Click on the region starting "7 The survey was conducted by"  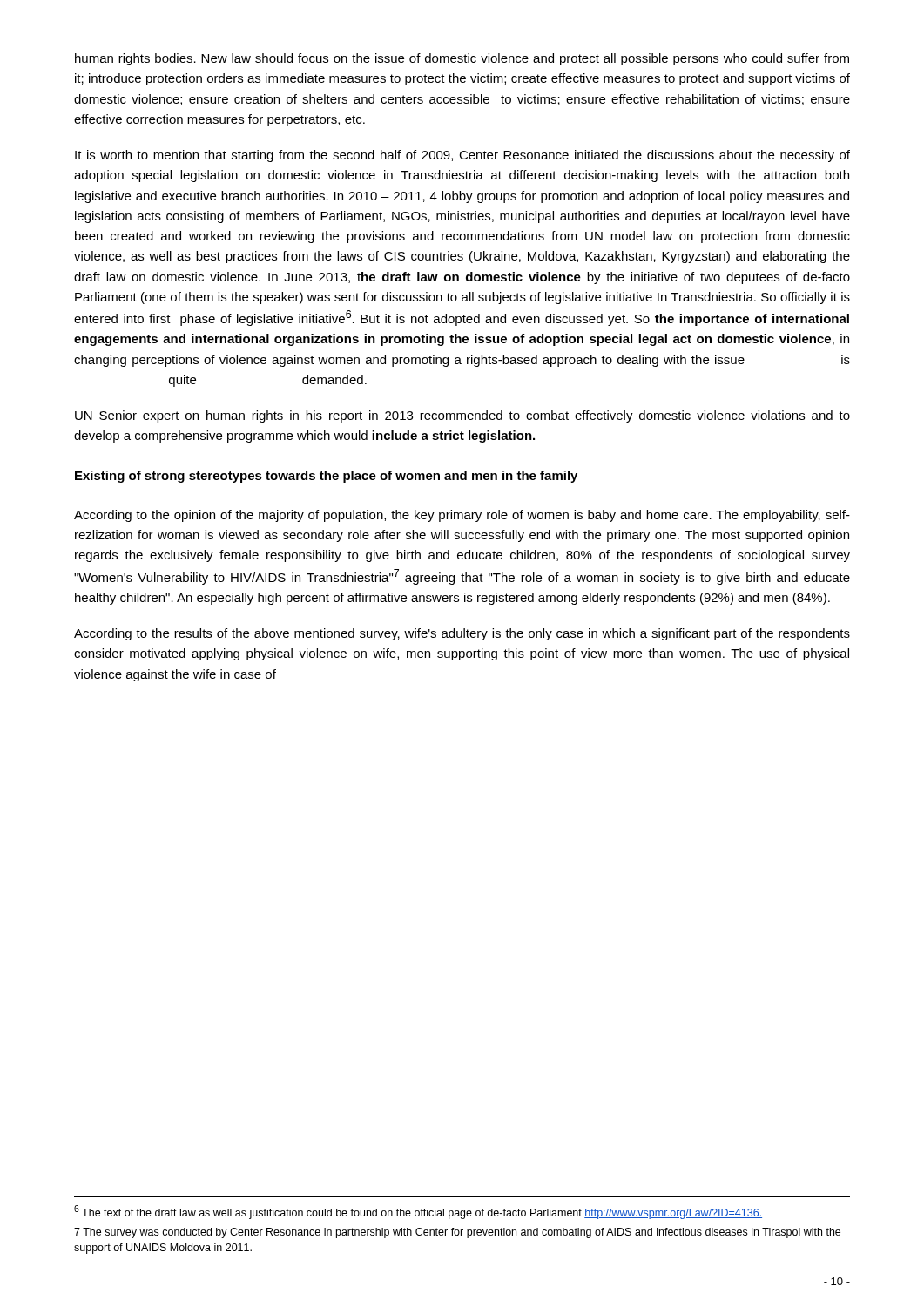click(458, 1240)
